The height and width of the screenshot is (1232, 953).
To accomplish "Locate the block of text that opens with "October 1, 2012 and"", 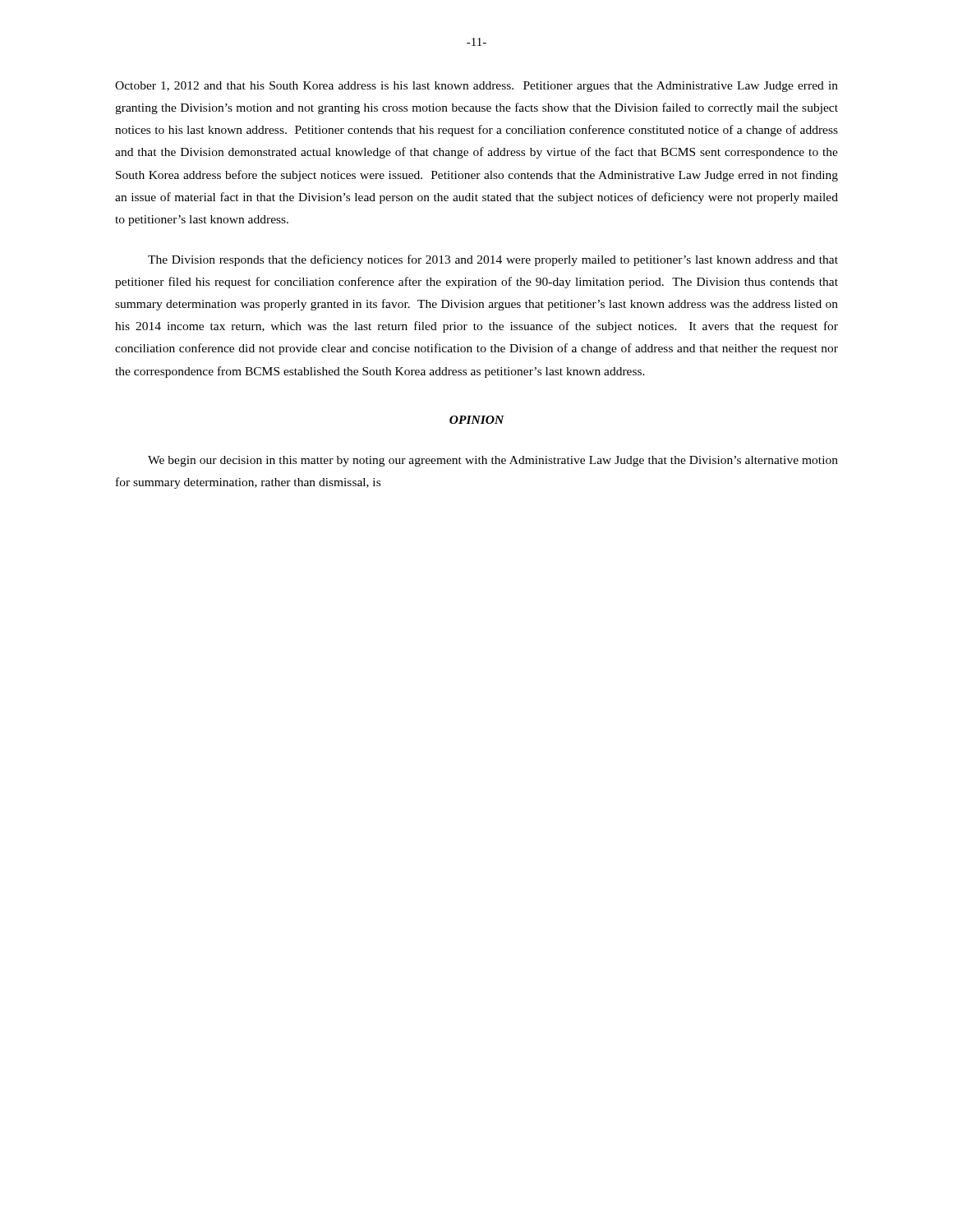I will [x=476, y=152].
